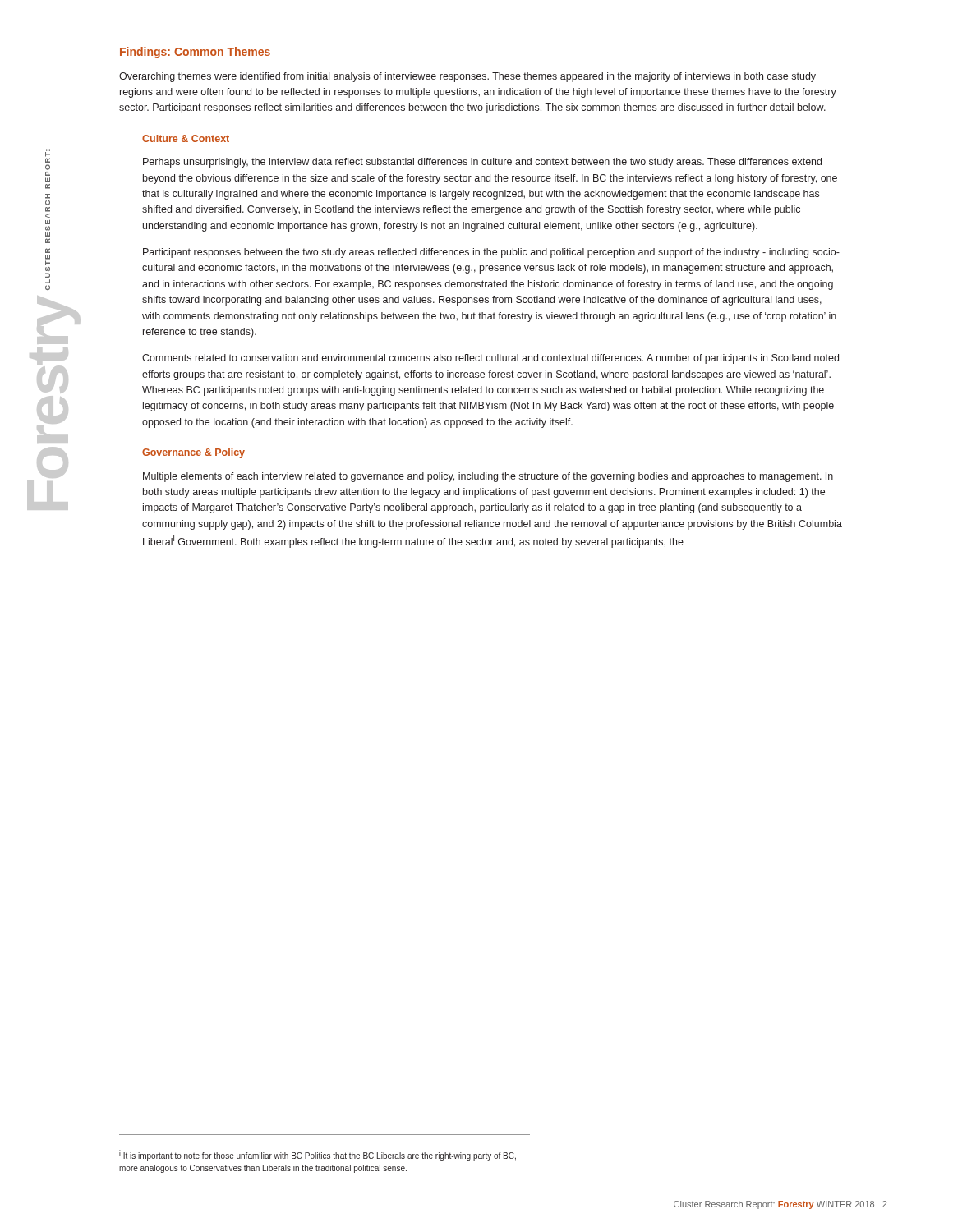Find the text block that reads "Perhaps unsurprisingly, the interview"
Viewport: 953px width, 1232px height.
coord(492,194)
